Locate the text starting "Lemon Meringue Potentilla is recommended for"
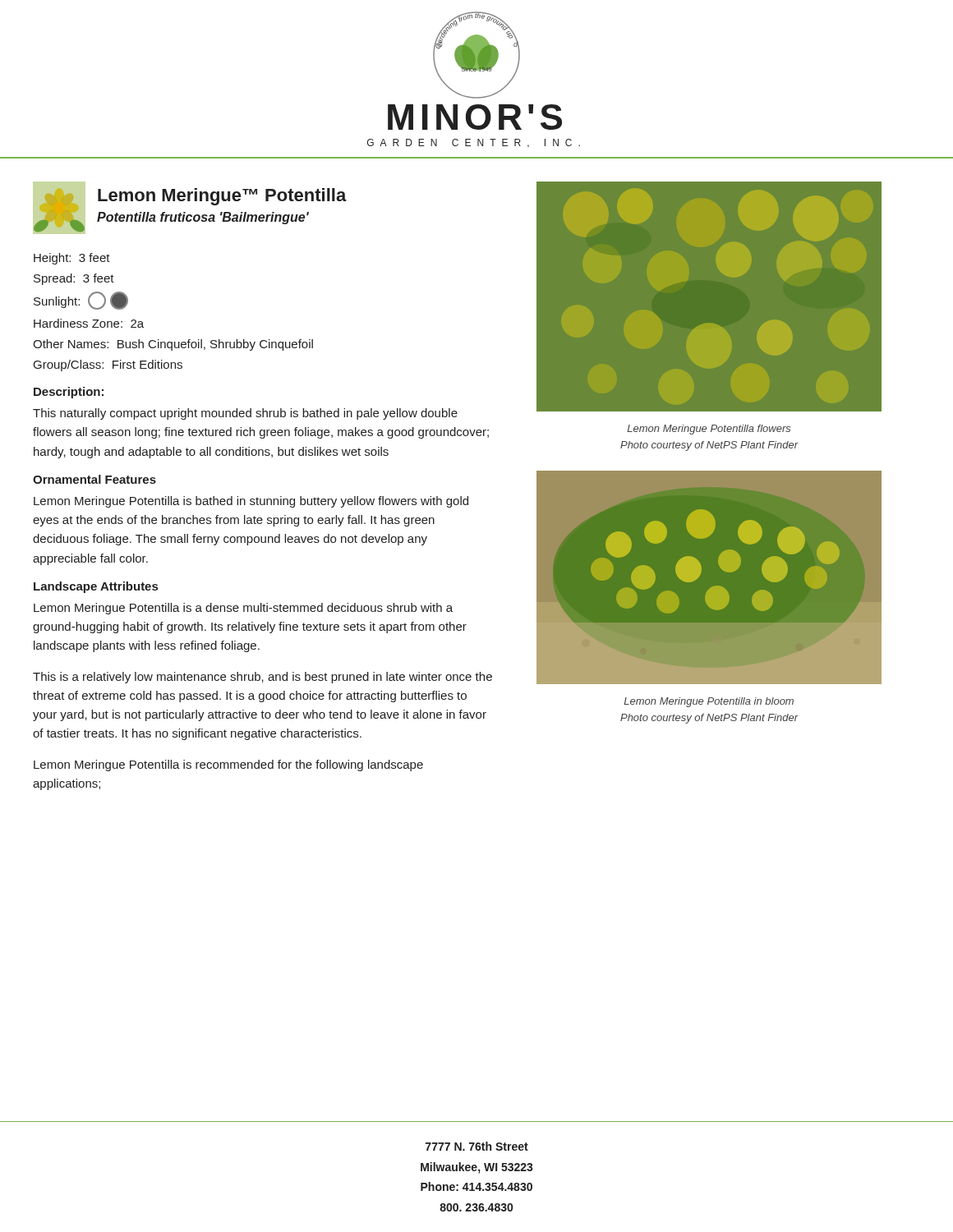Screen dimensions: 1232x953 click(228, 773)
